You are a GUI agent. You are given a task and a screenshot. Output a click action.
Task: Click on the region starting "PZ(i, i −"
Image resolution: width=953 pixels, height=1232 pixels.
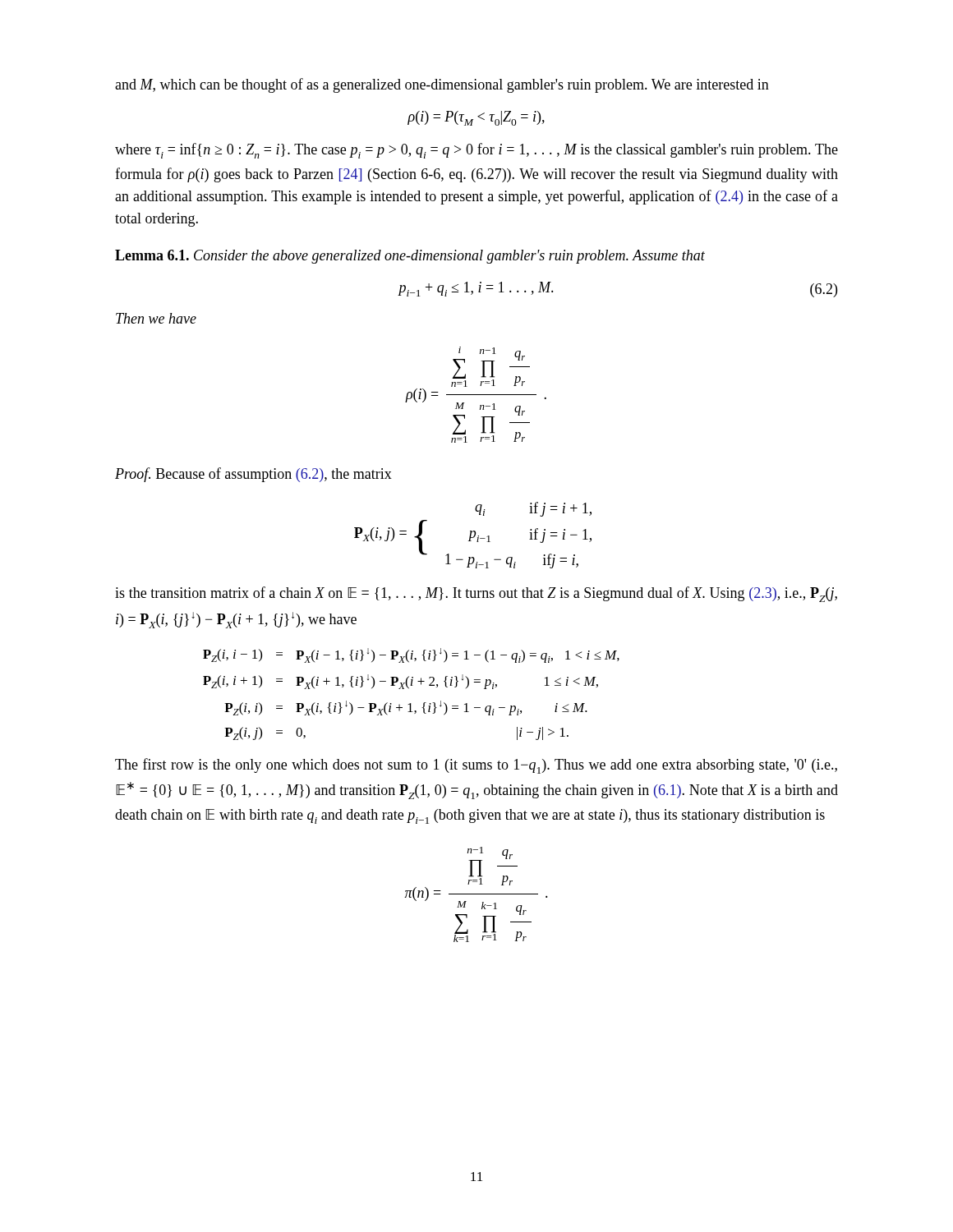click(x=501, y=694)
